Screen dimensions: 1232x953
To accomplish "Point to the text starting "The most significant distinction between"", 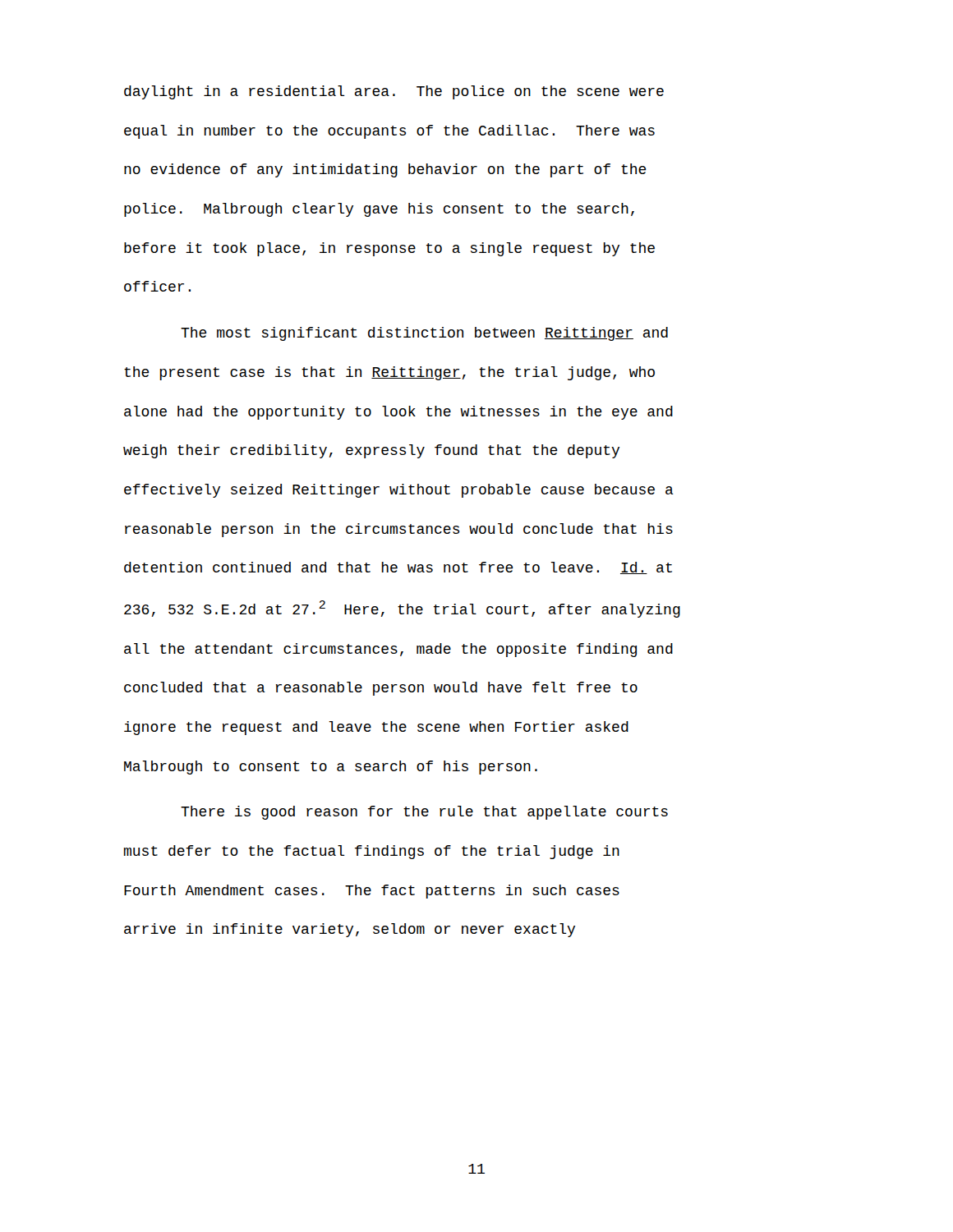I will click(424, 334).
